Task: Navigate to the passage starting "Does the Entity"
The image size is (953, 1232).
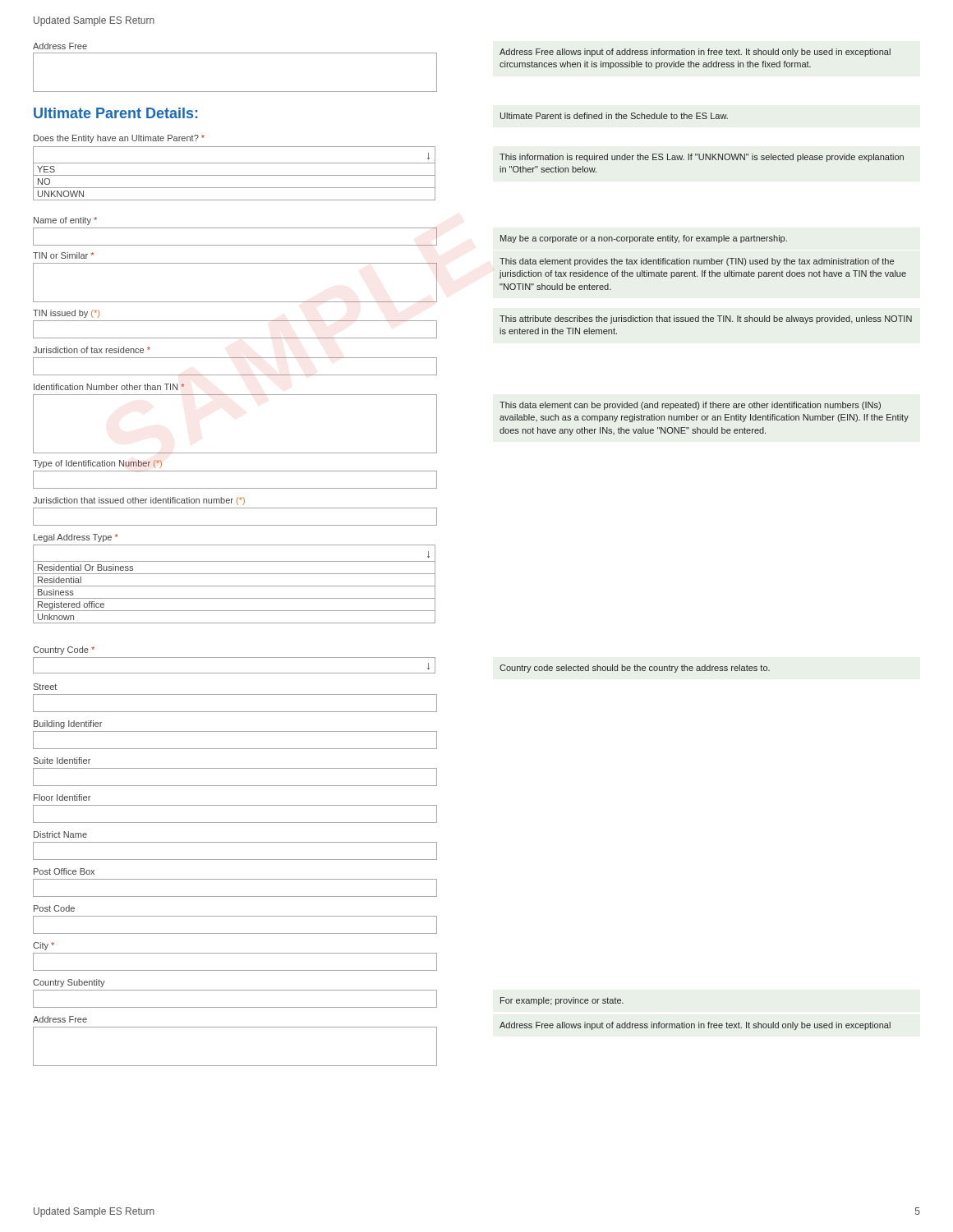Action: coord(119,138)
